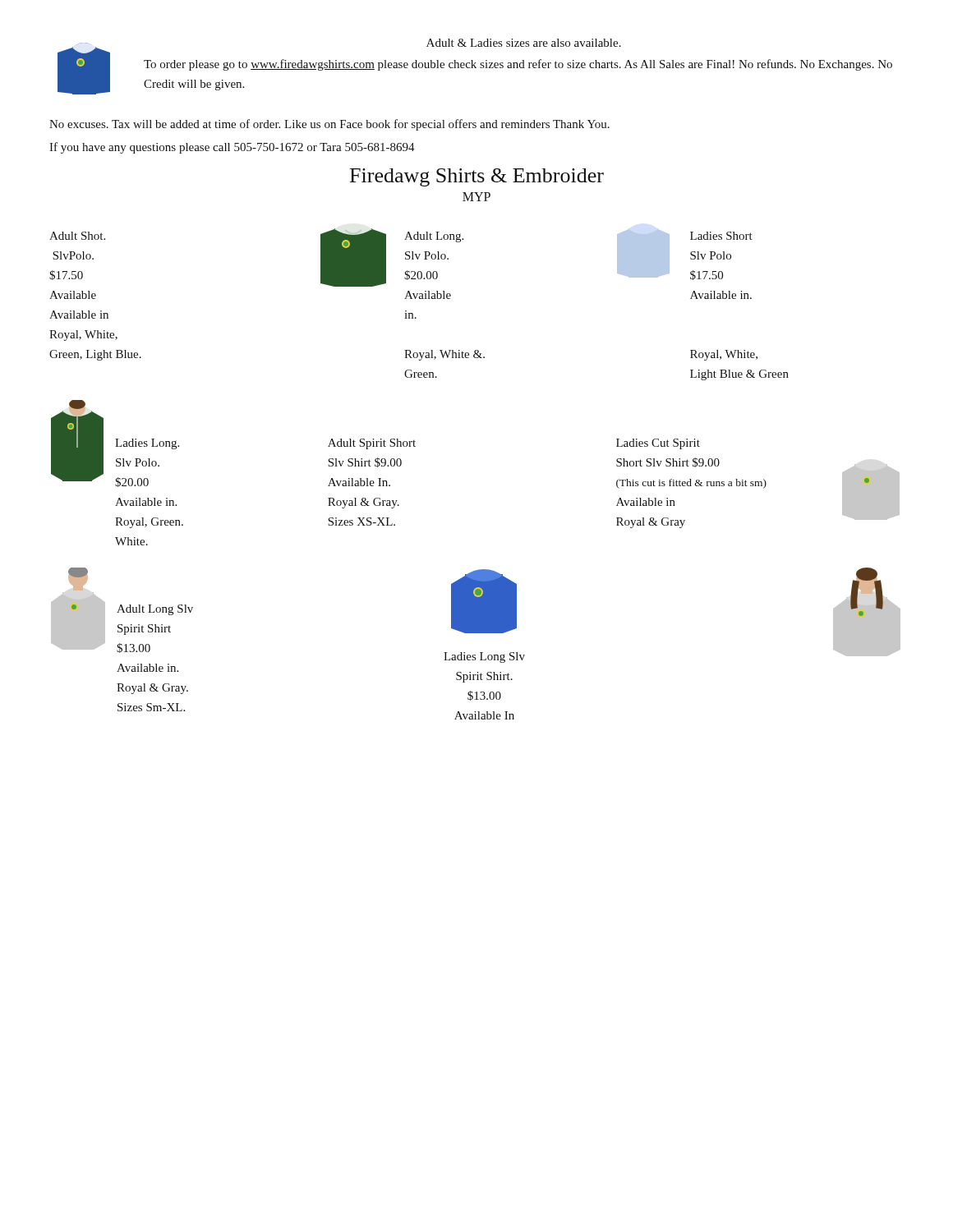Find the text block that reads "Ladies Cut Spirit Short Slv Shirt $9.00 (This"
The height and width of the screenshot is (1232, 953).
(x=691, y=482)
